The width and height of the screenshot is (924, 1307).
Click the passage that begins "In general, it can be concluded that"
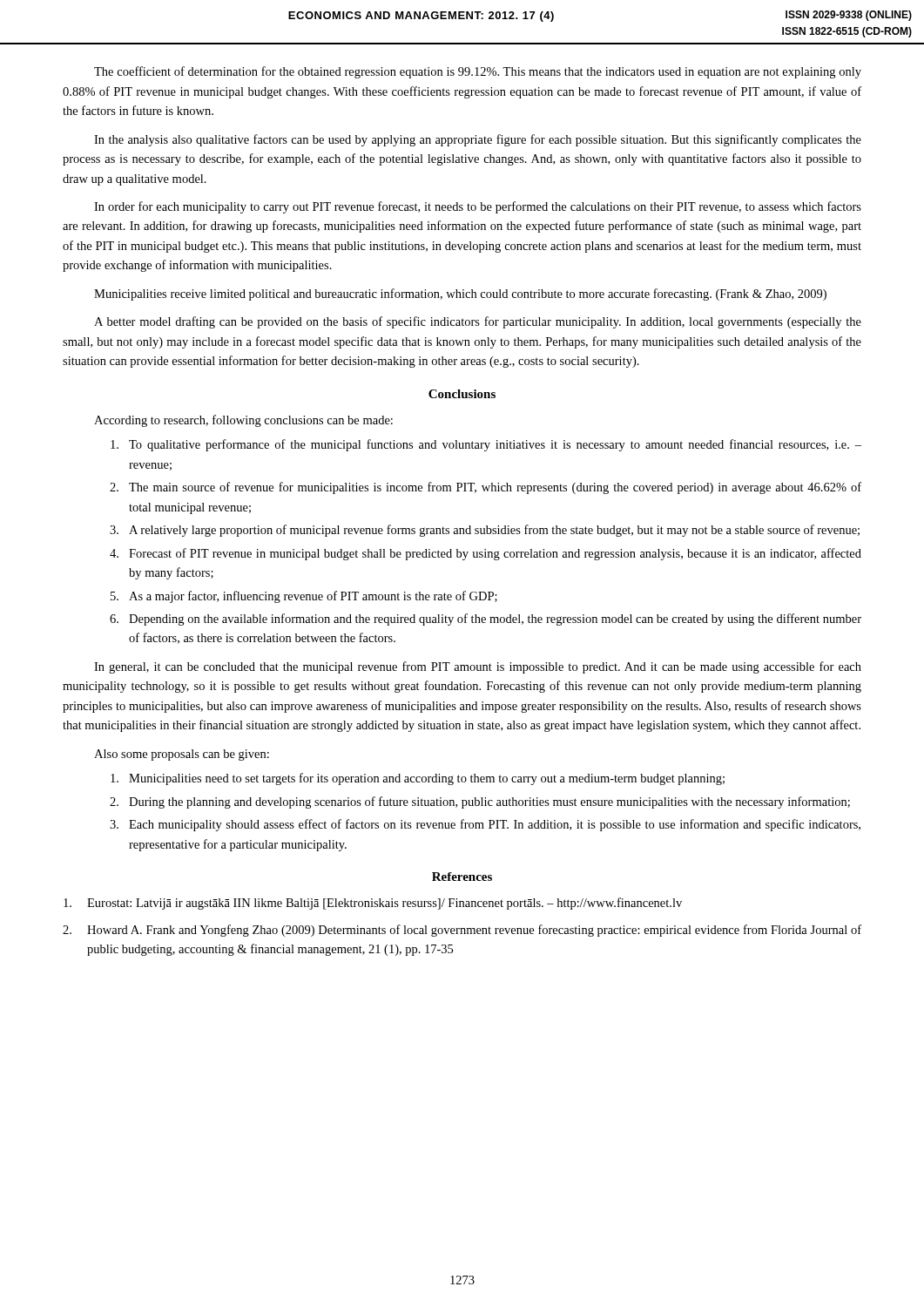click(x=462, y=696)
